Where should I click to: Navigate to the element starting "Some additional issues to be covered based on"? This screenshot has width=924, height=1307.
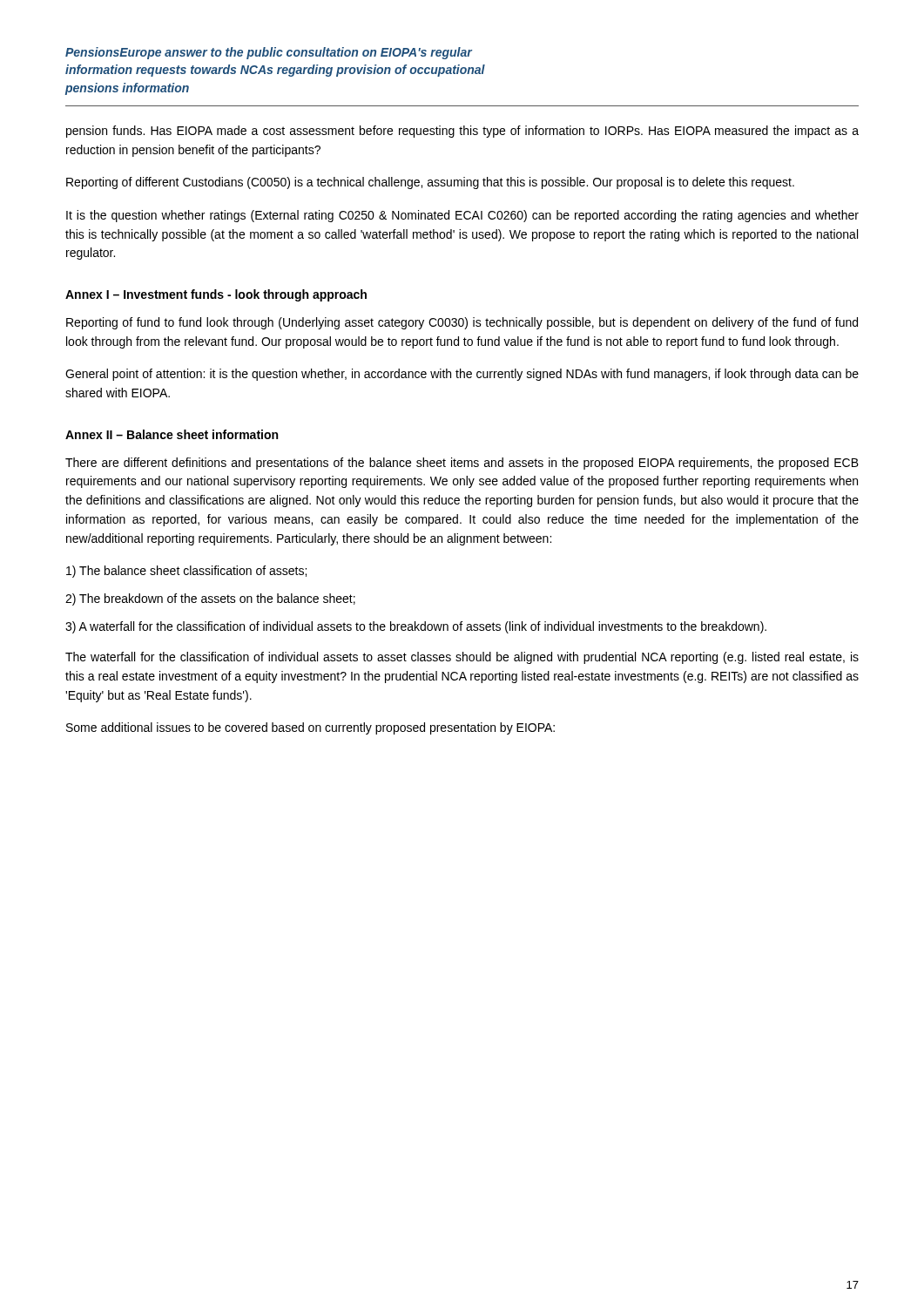(311, 728)
